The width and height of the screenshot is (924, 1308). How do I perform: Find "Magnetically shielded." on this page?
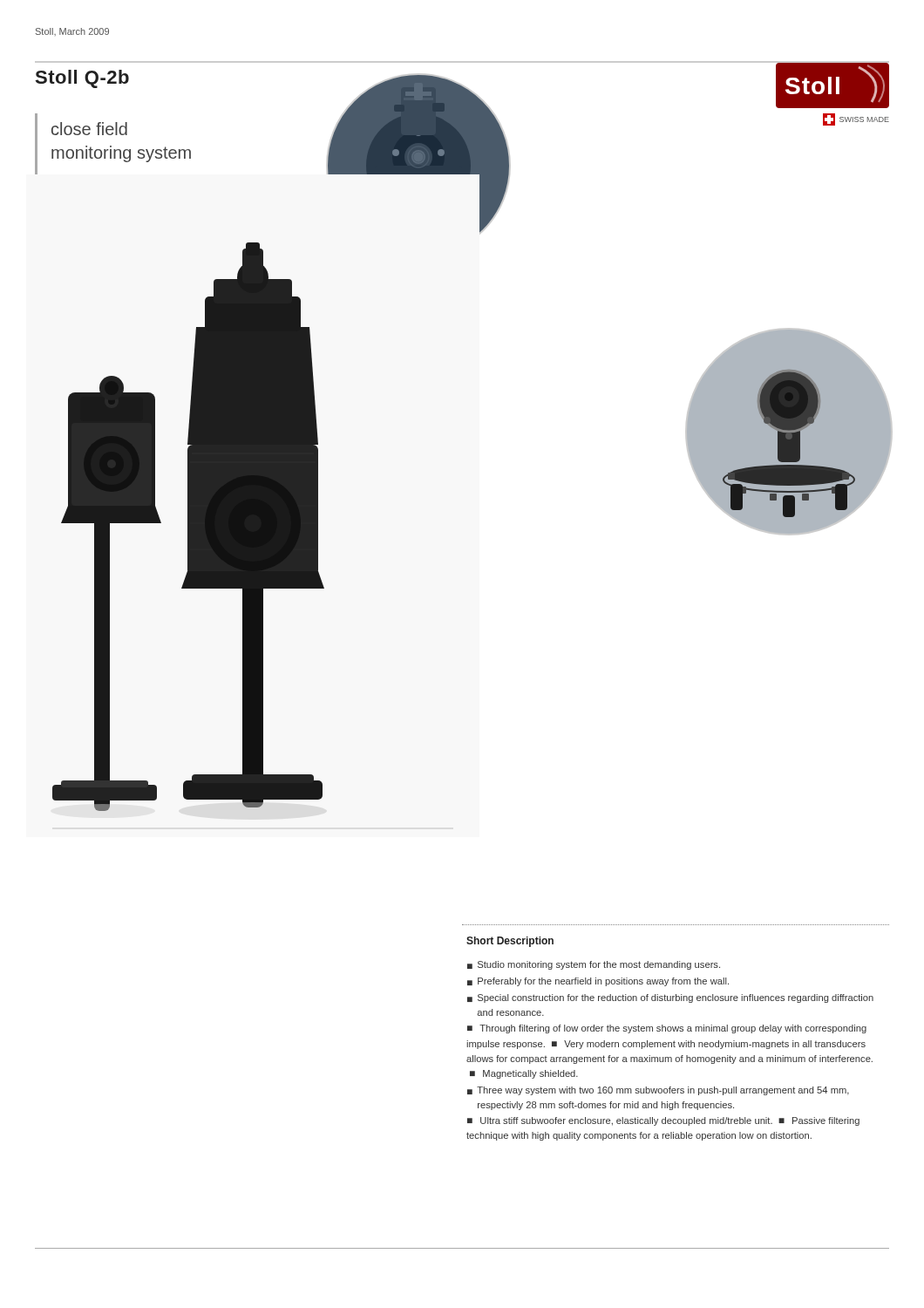[530, 1074]
